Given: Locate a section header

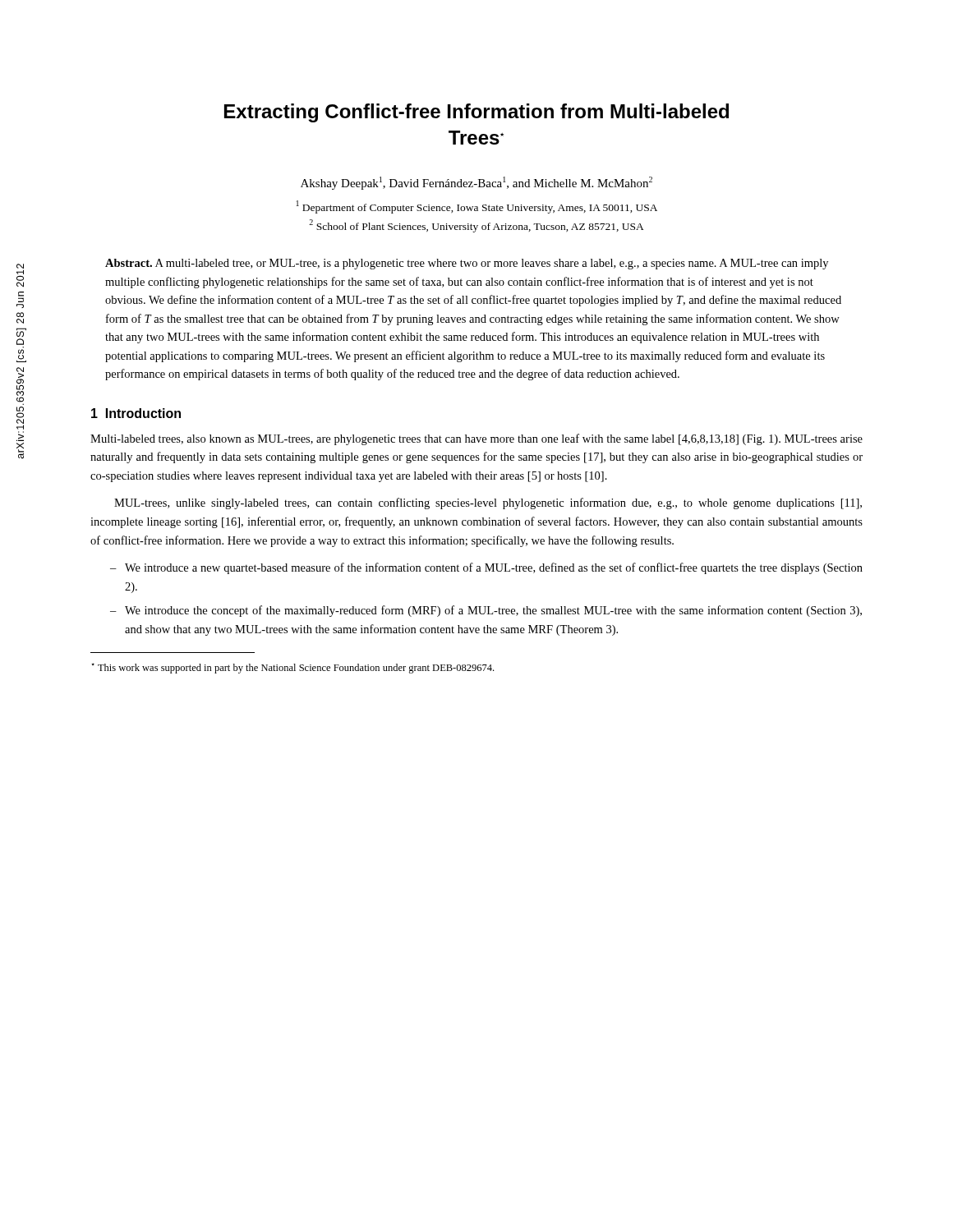Looking at the screenshot, I should (x=136, y=413).
